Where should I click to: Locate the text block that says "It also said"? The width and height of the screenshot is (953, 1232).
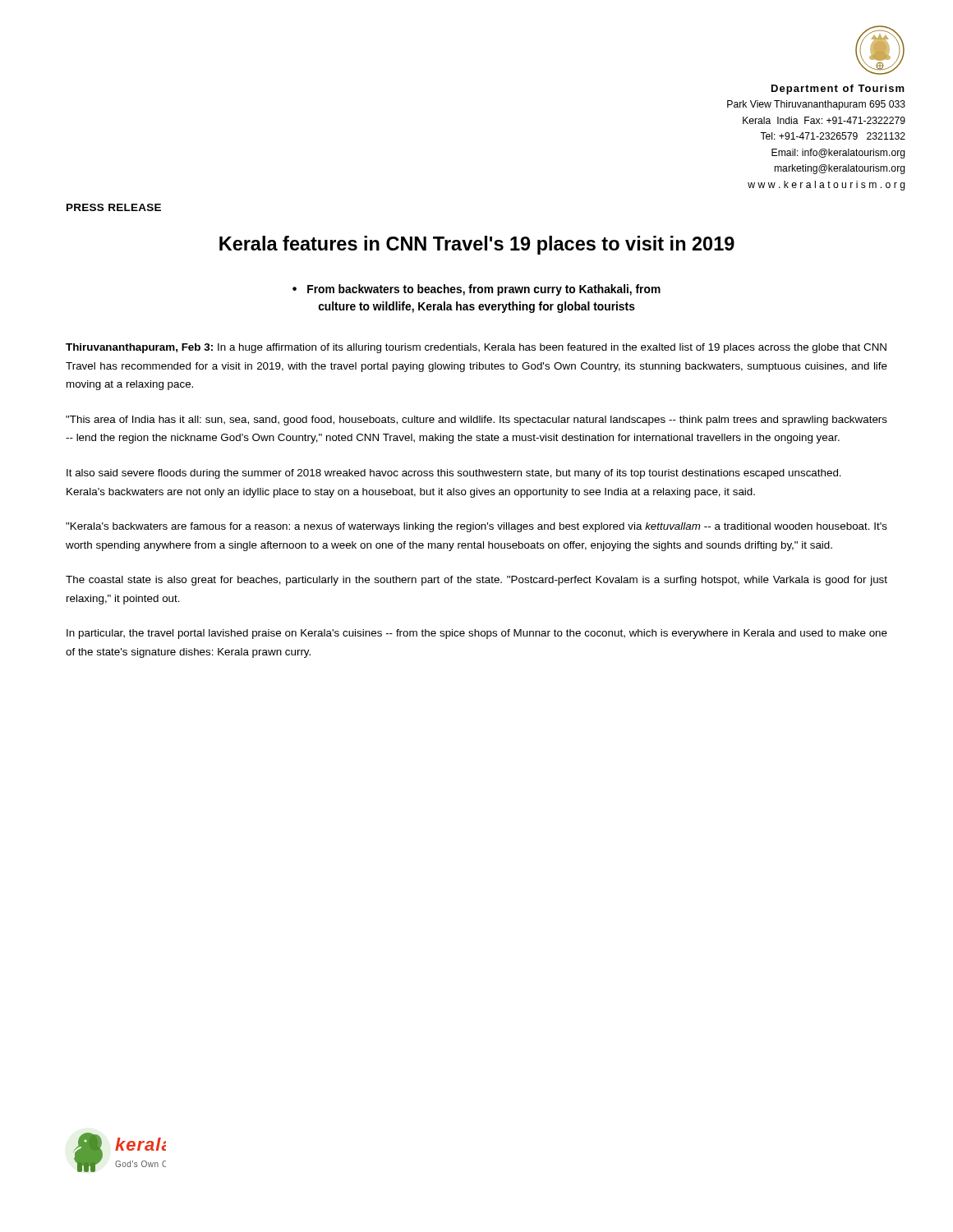(x=454, y=482)
